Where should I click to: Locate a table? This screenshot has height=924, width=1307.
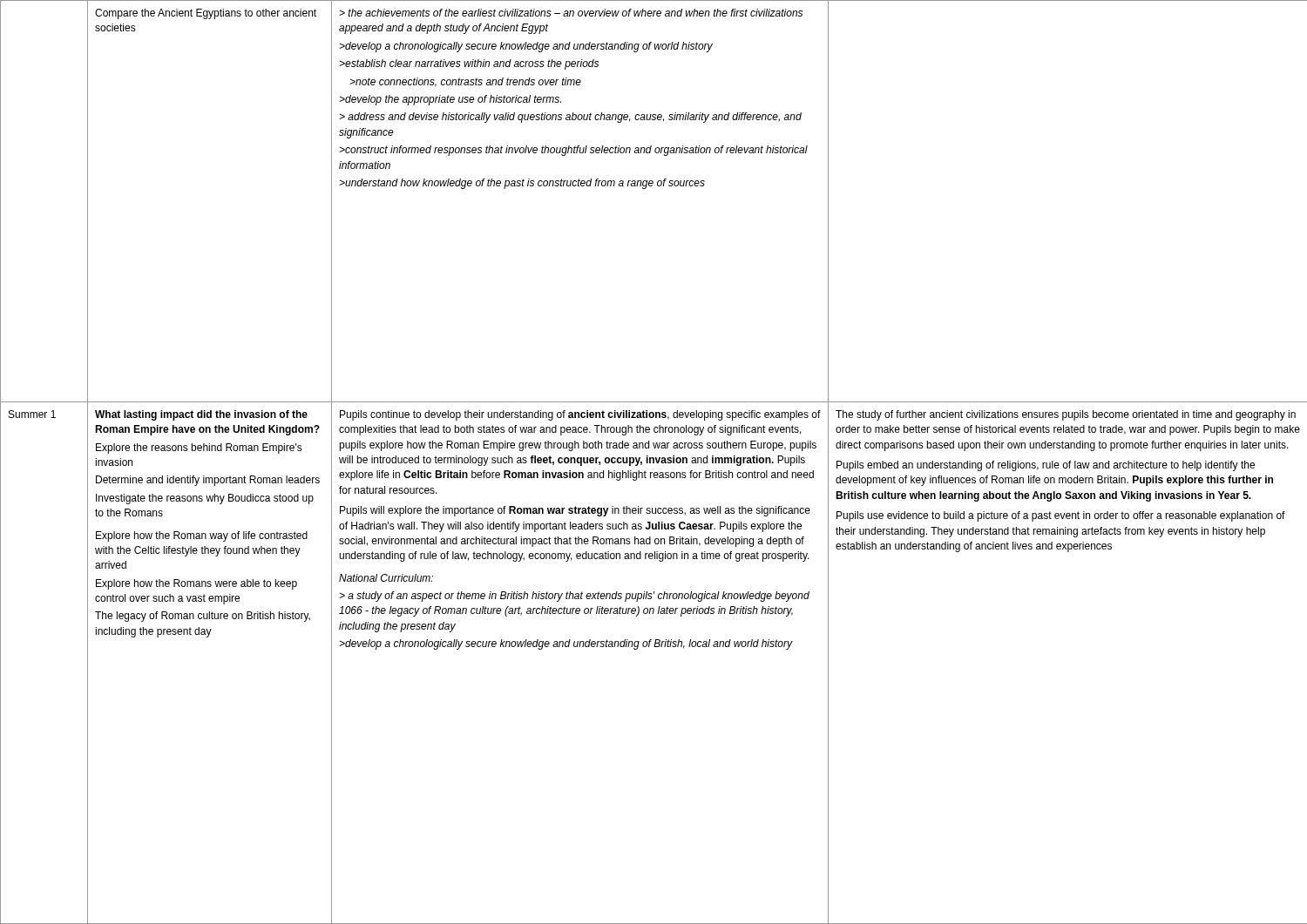(654, 462)
